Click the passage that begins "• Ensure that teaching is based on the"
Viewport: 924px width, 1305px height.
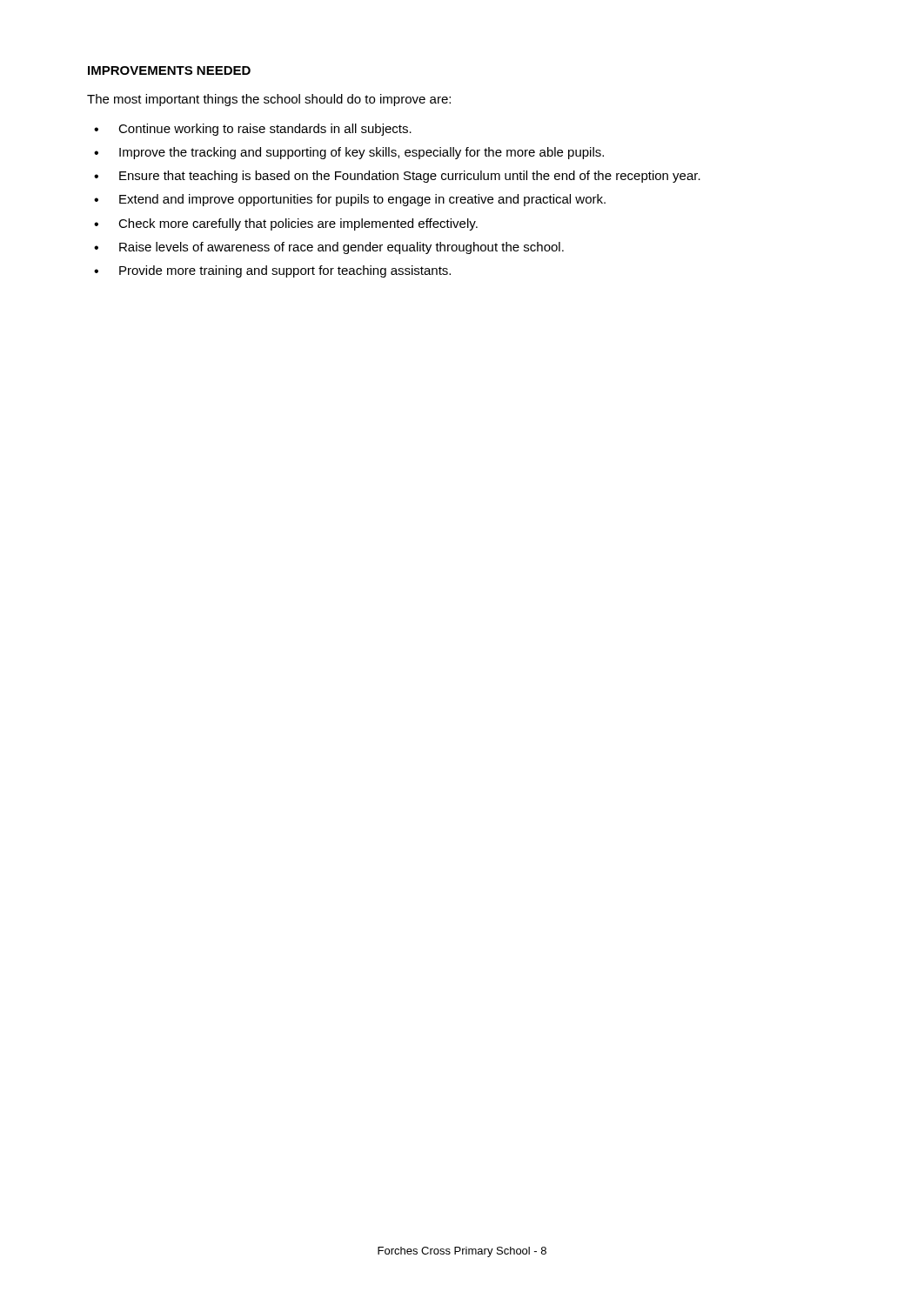tap(465, 176)
